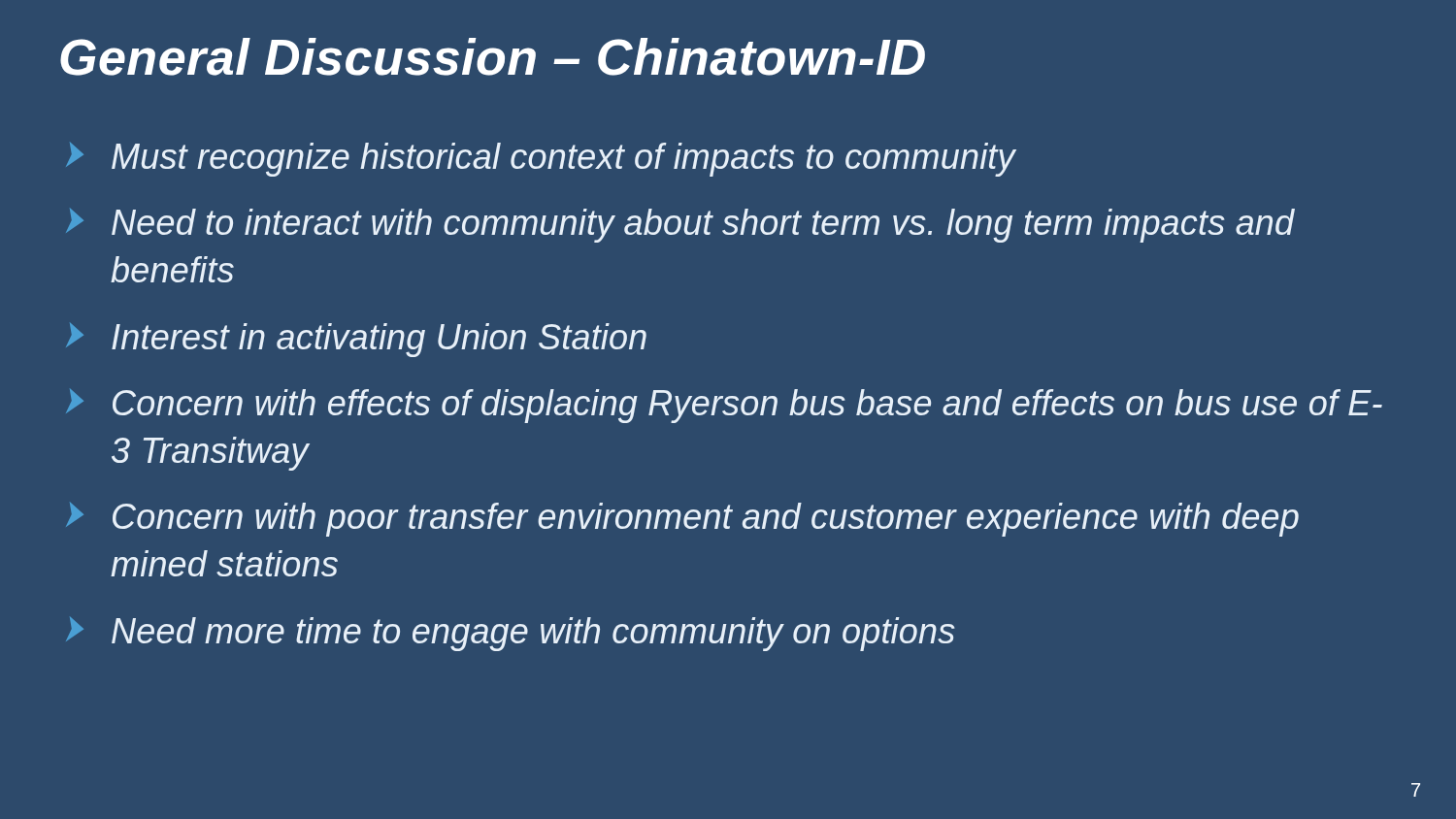Image resolution: width=1456 pixels, height=819 pixels.
Task: Find the title that reads "General Discussion –"
Action: 493,57
